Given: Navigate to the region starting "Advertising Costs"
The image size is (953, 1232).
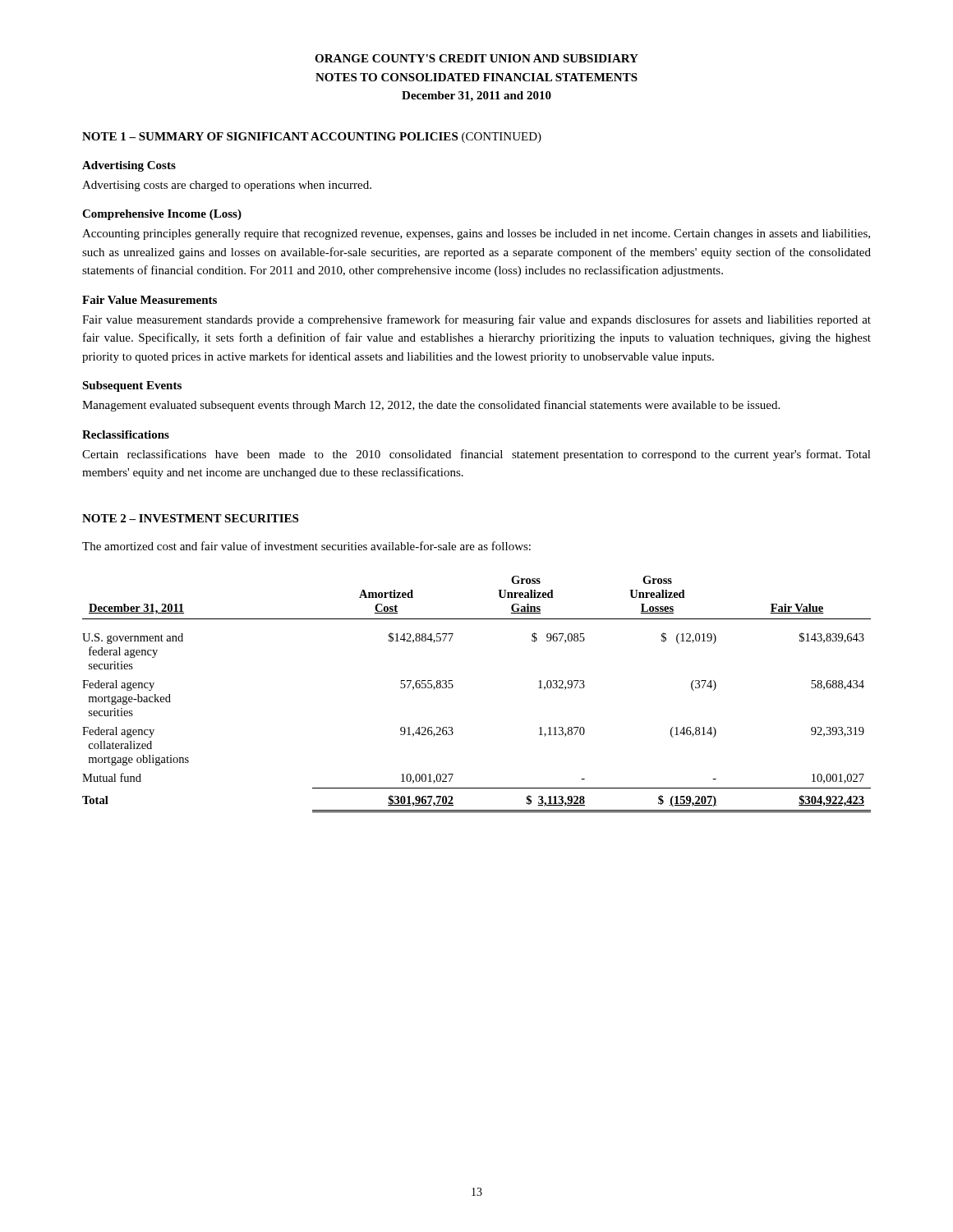Looking at the screenshot, I should tap(129, 165).
